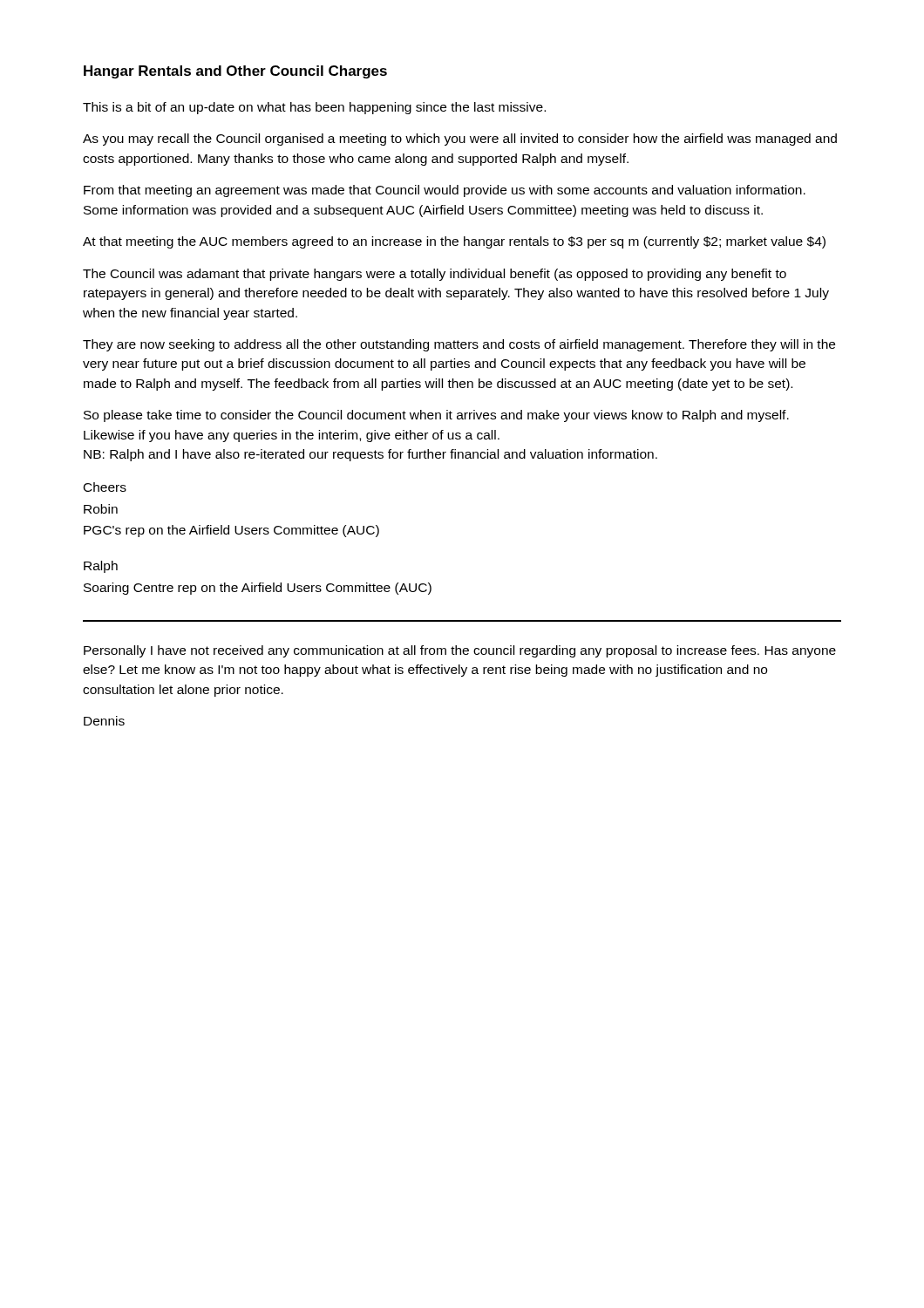Find the text starting "The Council was adamant that private hangars were"

tap(456, 293)
